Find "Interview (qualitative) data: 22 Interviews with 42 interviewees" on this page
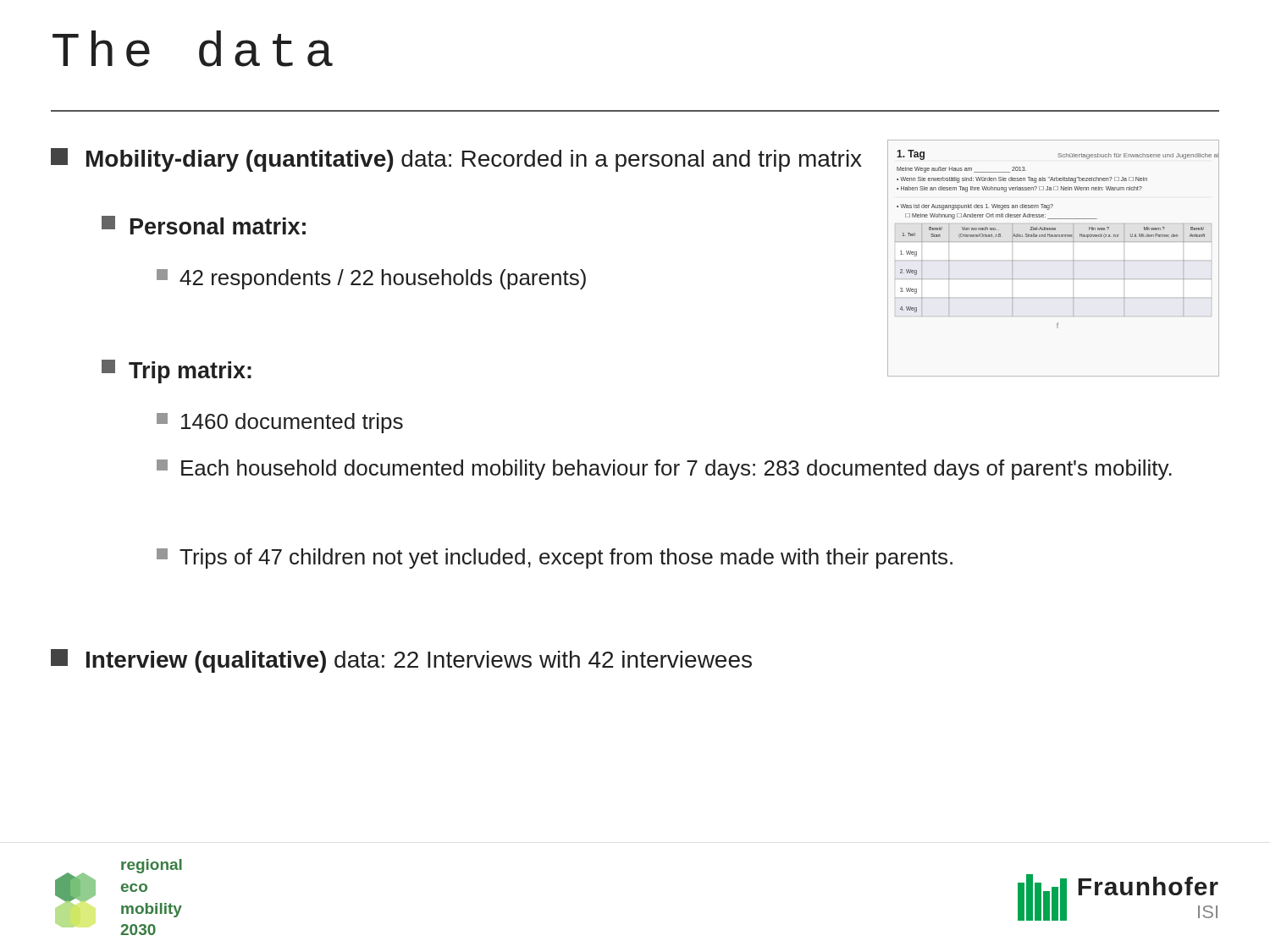 [402, 660]
